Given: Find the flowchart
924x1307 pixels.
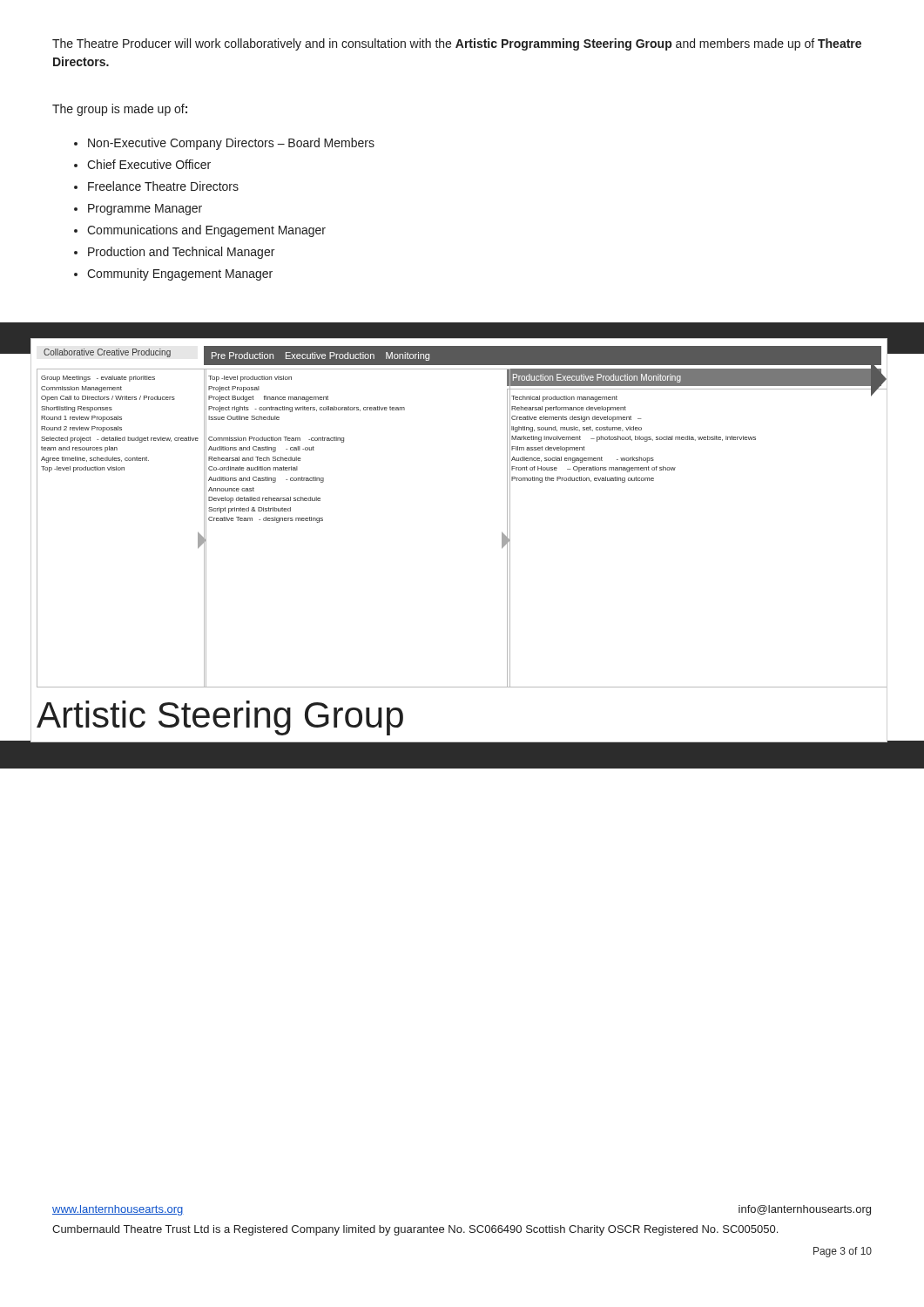Looking at the screenshot, I should tap(462, 545).
